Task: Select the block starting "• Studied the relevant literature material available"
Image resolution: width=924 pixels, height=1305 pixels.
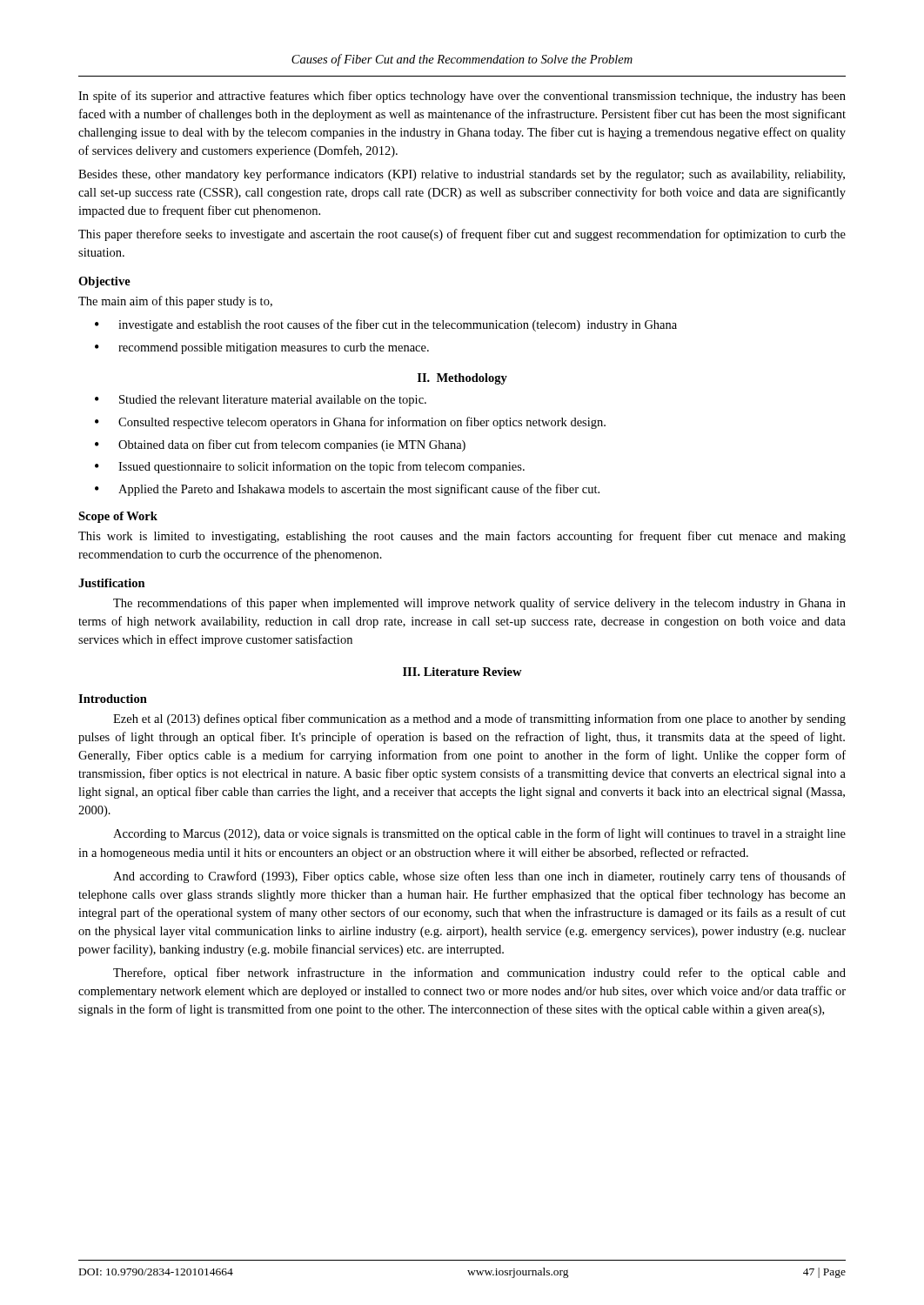Action: (261, 401)
